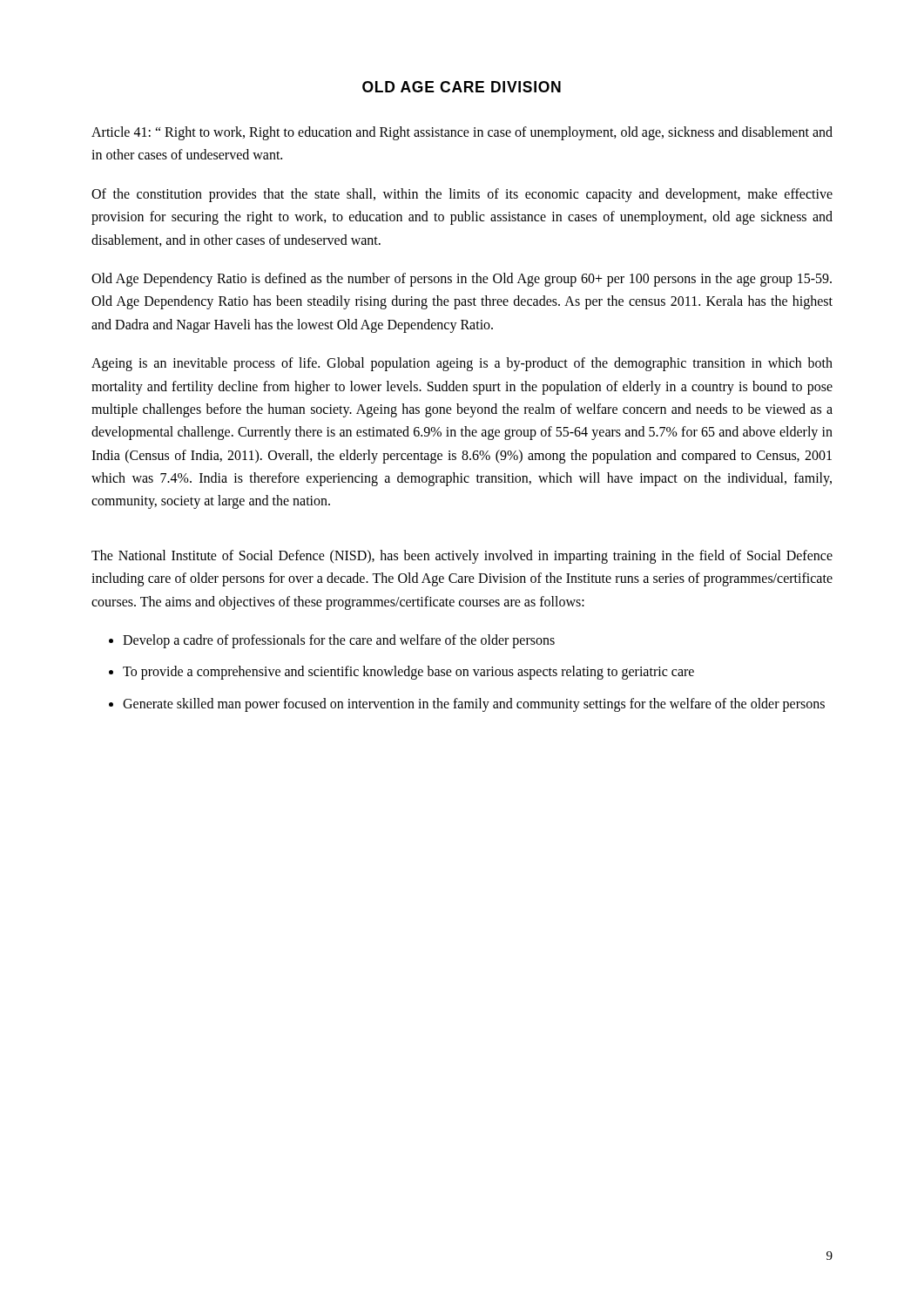Click on the text block that says "Article 41: “"

coord(462,144)
